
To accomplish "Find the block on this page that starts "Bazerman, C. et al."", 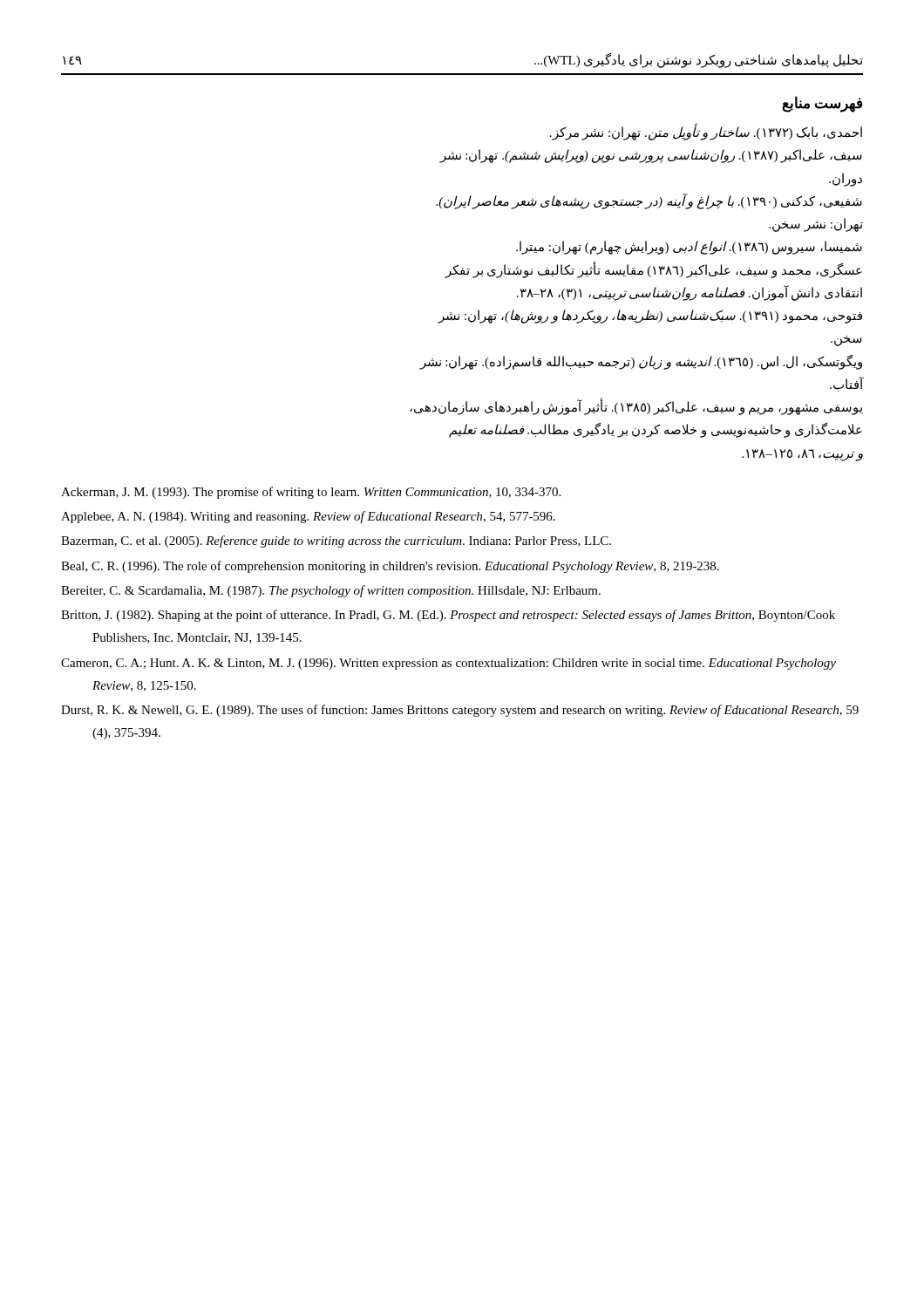I will 462,541.
